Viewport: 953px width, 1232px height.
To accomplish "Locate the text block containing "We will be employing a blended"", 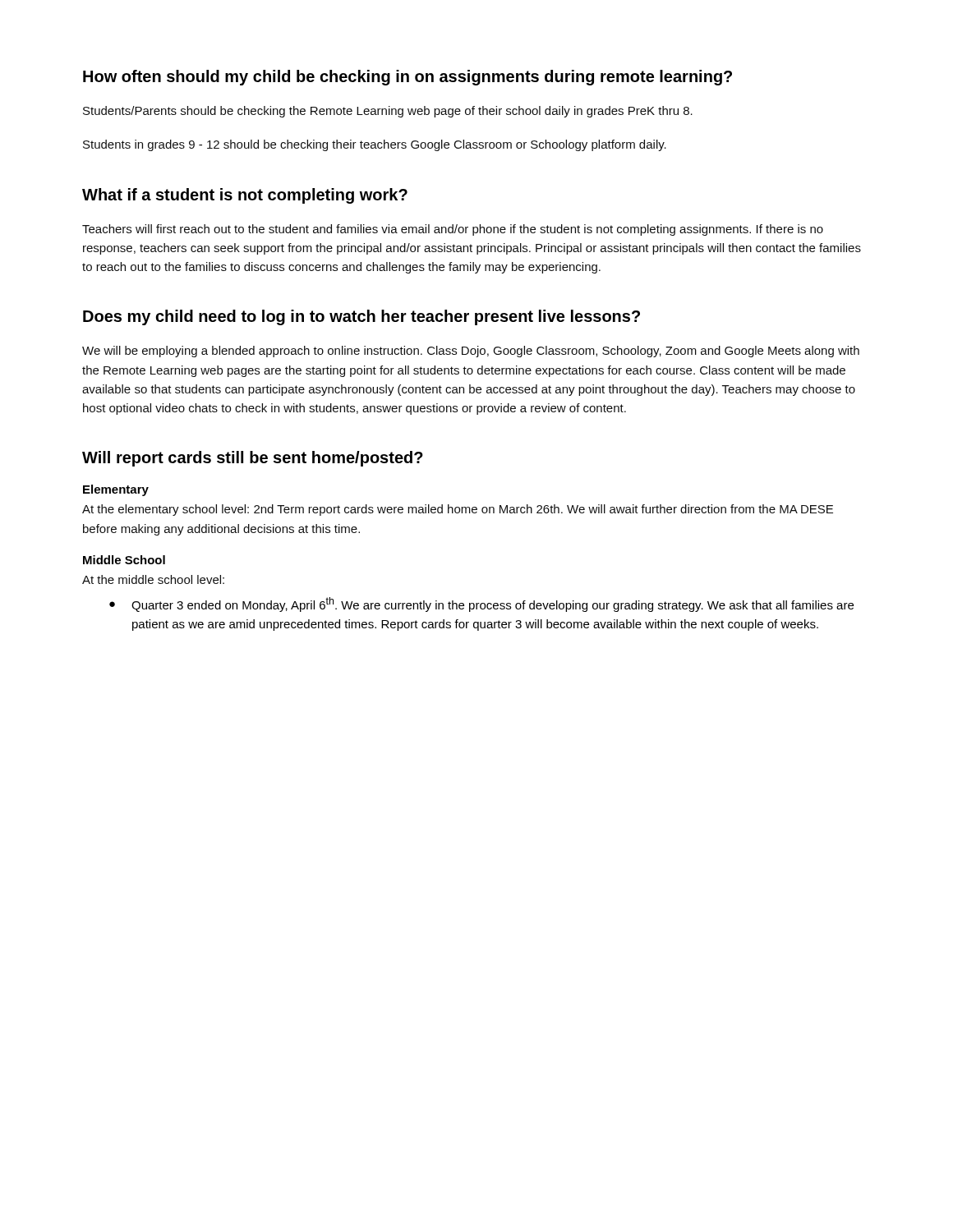I will tap(471, 379).
